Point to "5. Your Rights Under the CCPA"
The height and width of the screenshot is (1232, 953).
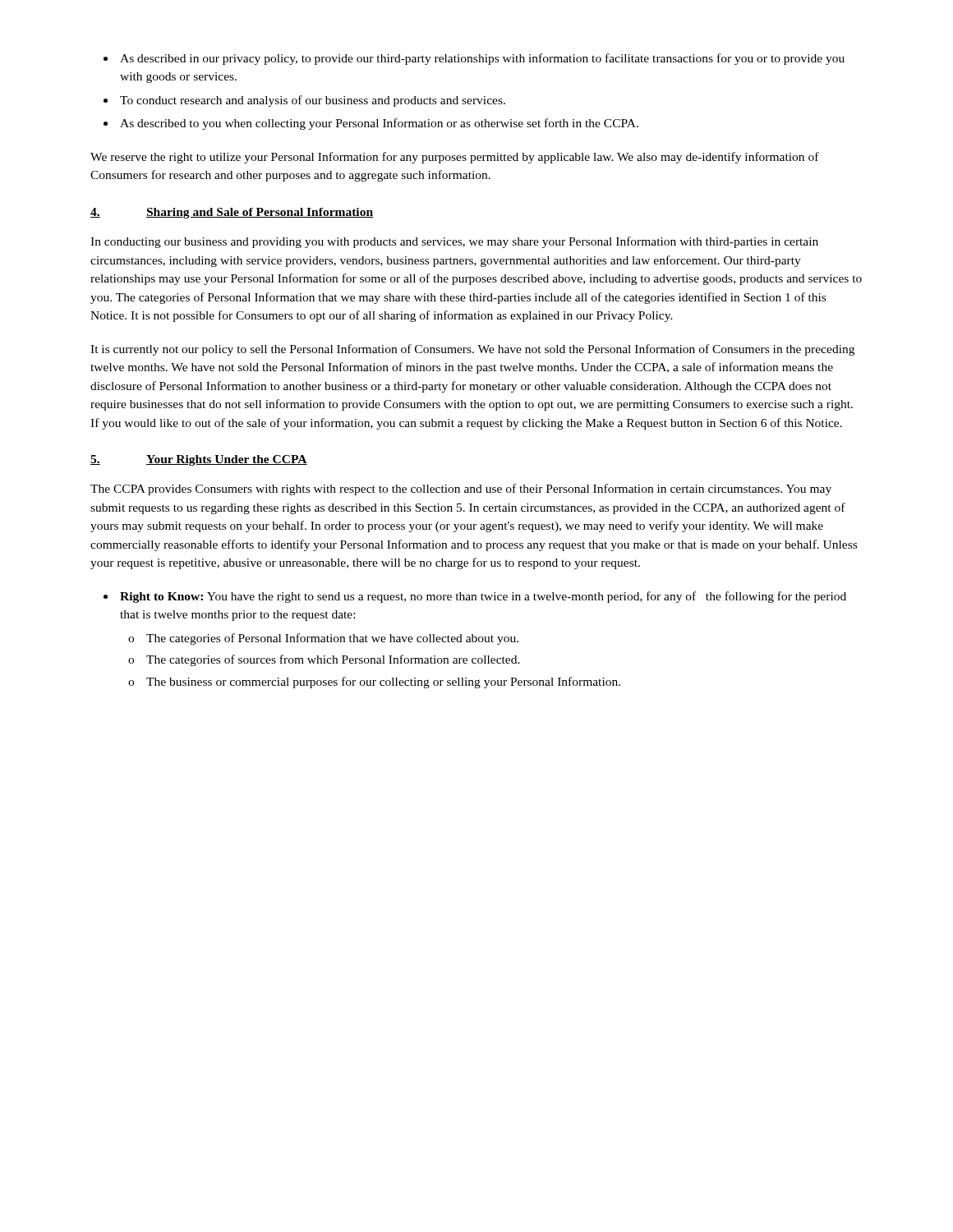199,459
